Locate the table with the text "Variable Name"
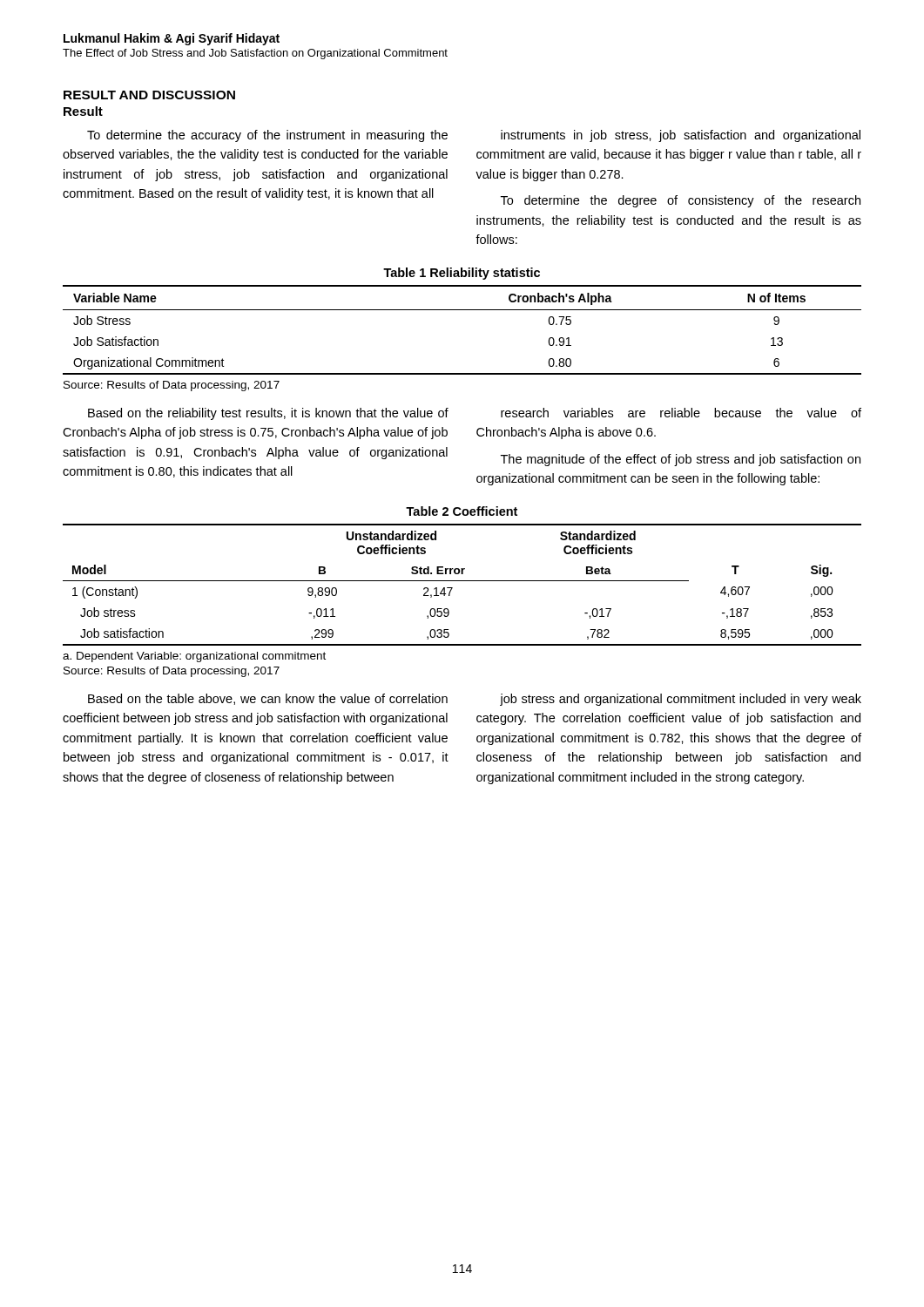This screenshot has height=1307, width=924. pyautogui.click(x=462, y=330)
